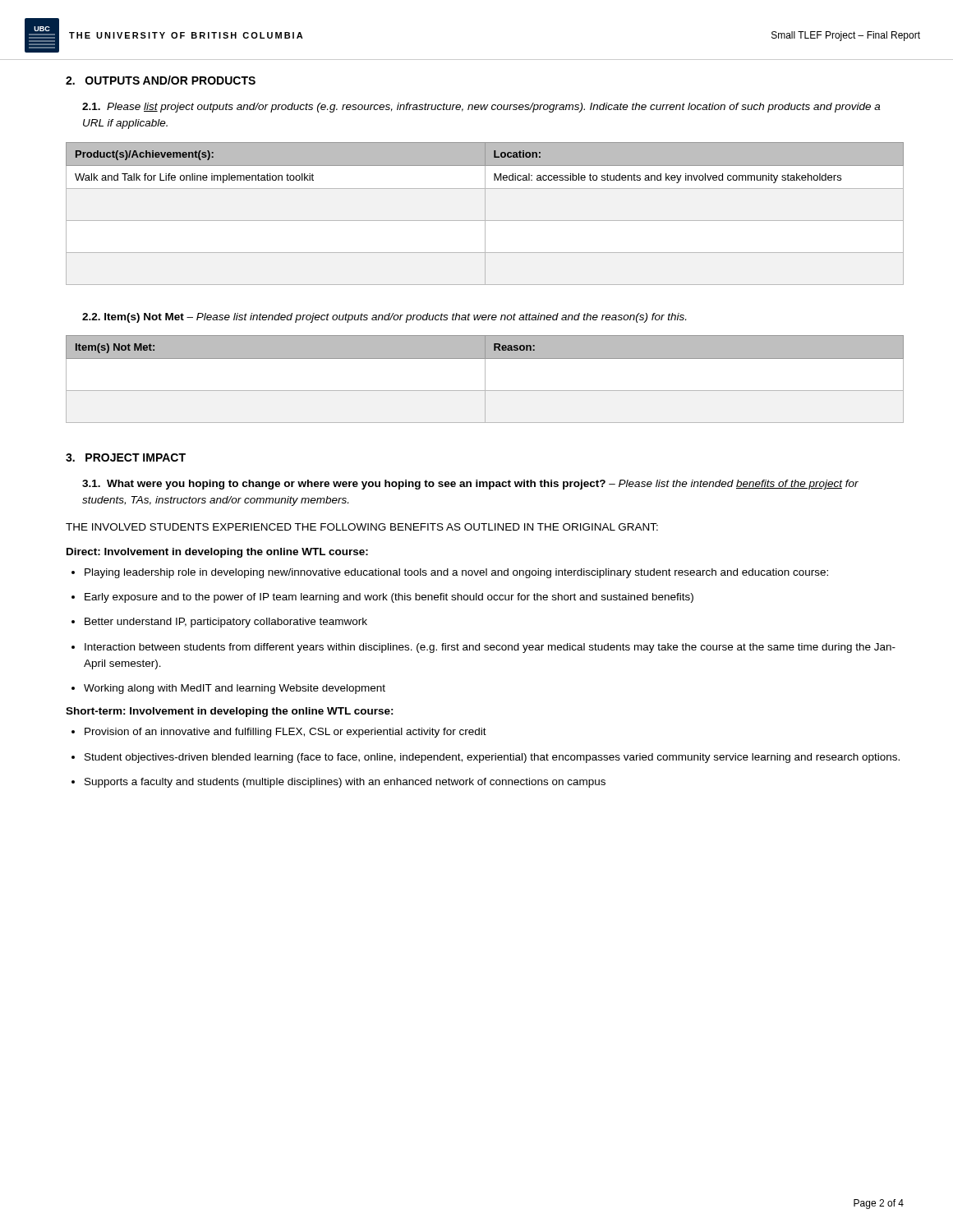Select the table that reads "Walk and Talk for Life"
The image size is (953, 1232).
tap(485, 213)
